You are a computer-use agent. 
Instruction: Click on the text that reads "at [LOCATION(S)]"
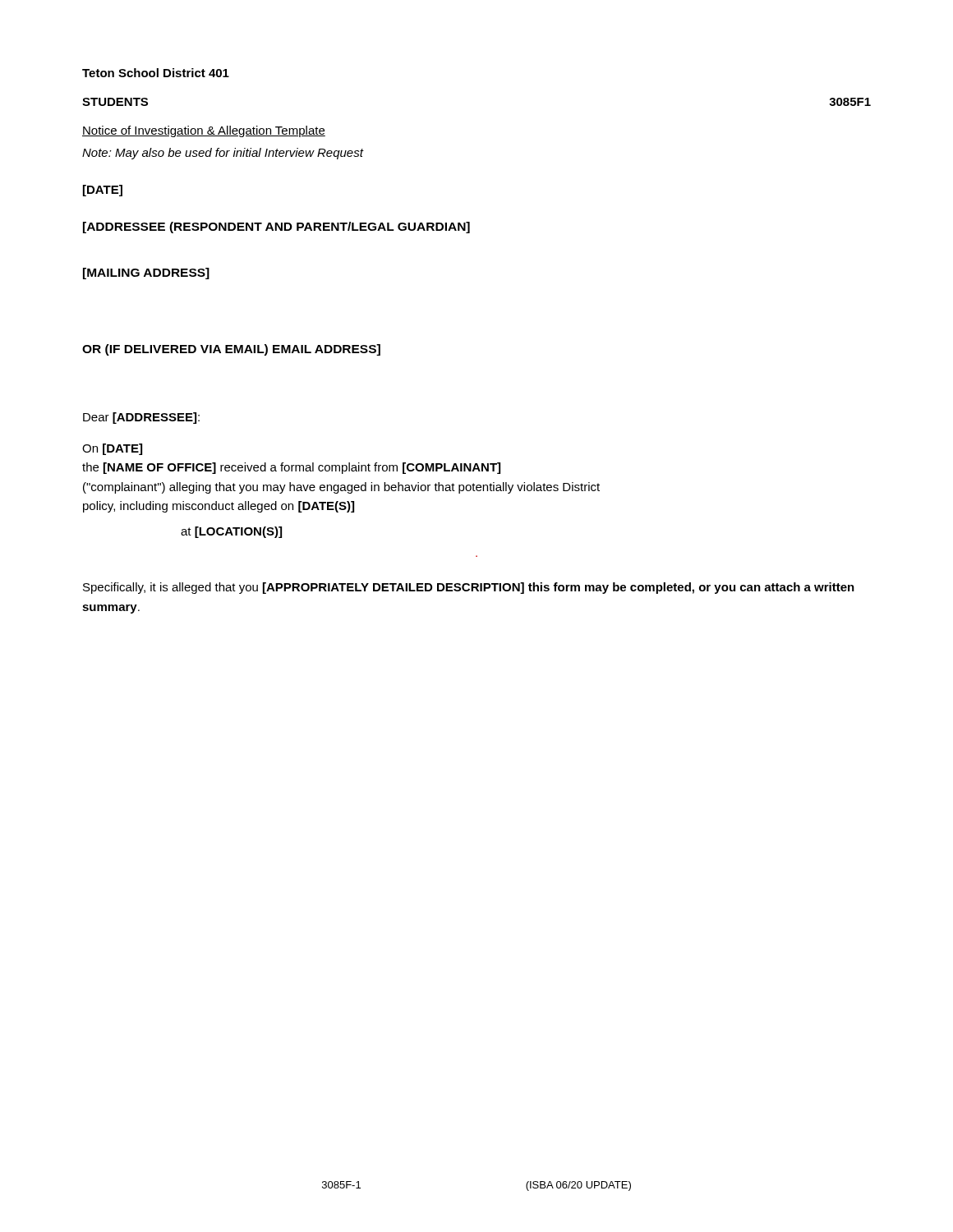232,531
